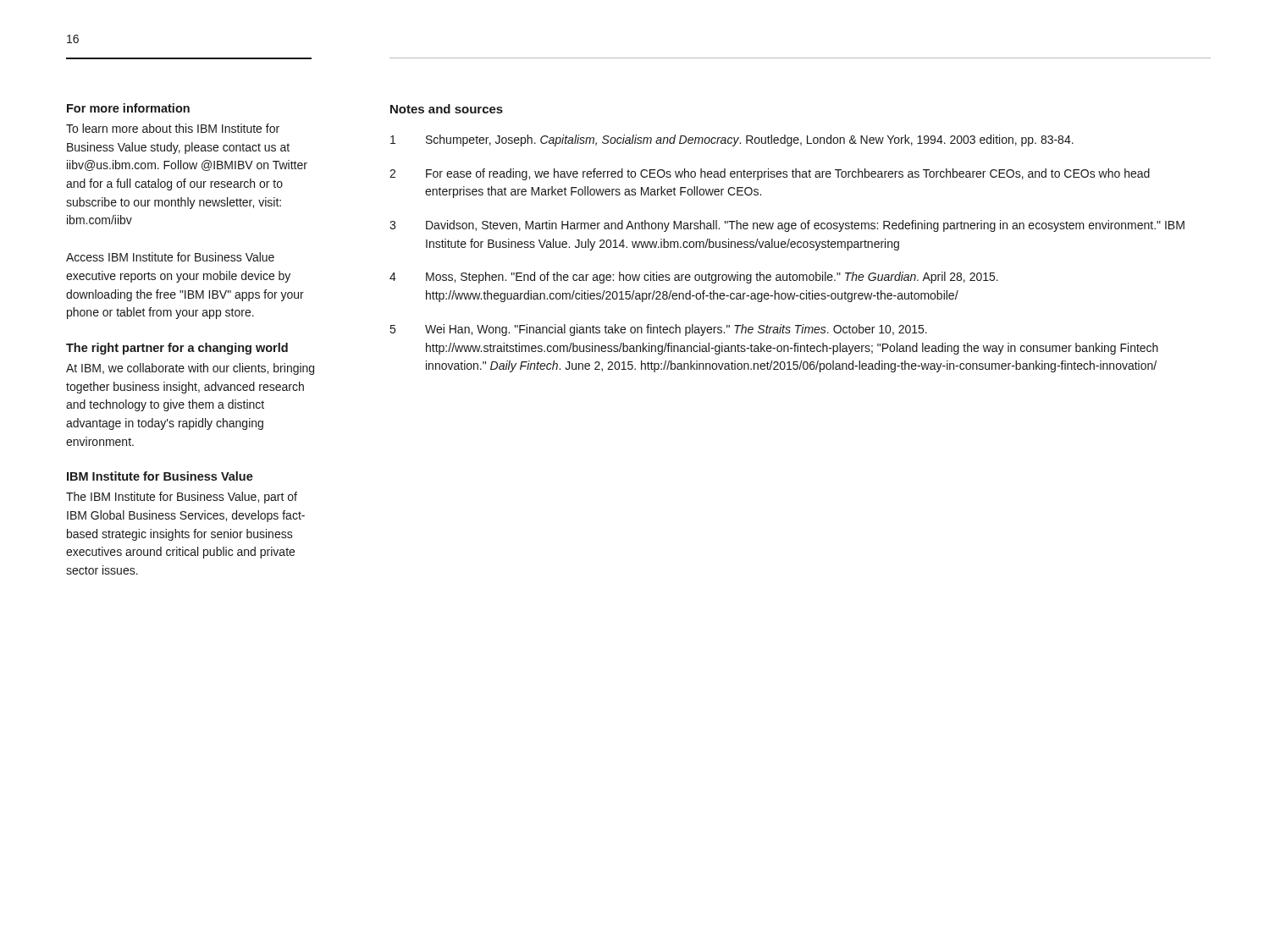The width and height of the screenshot is (1270, 952).
Task: Locate the list item containing "4 Moss, Stephen. "End of the"
Action: click(x=800, y=287)
